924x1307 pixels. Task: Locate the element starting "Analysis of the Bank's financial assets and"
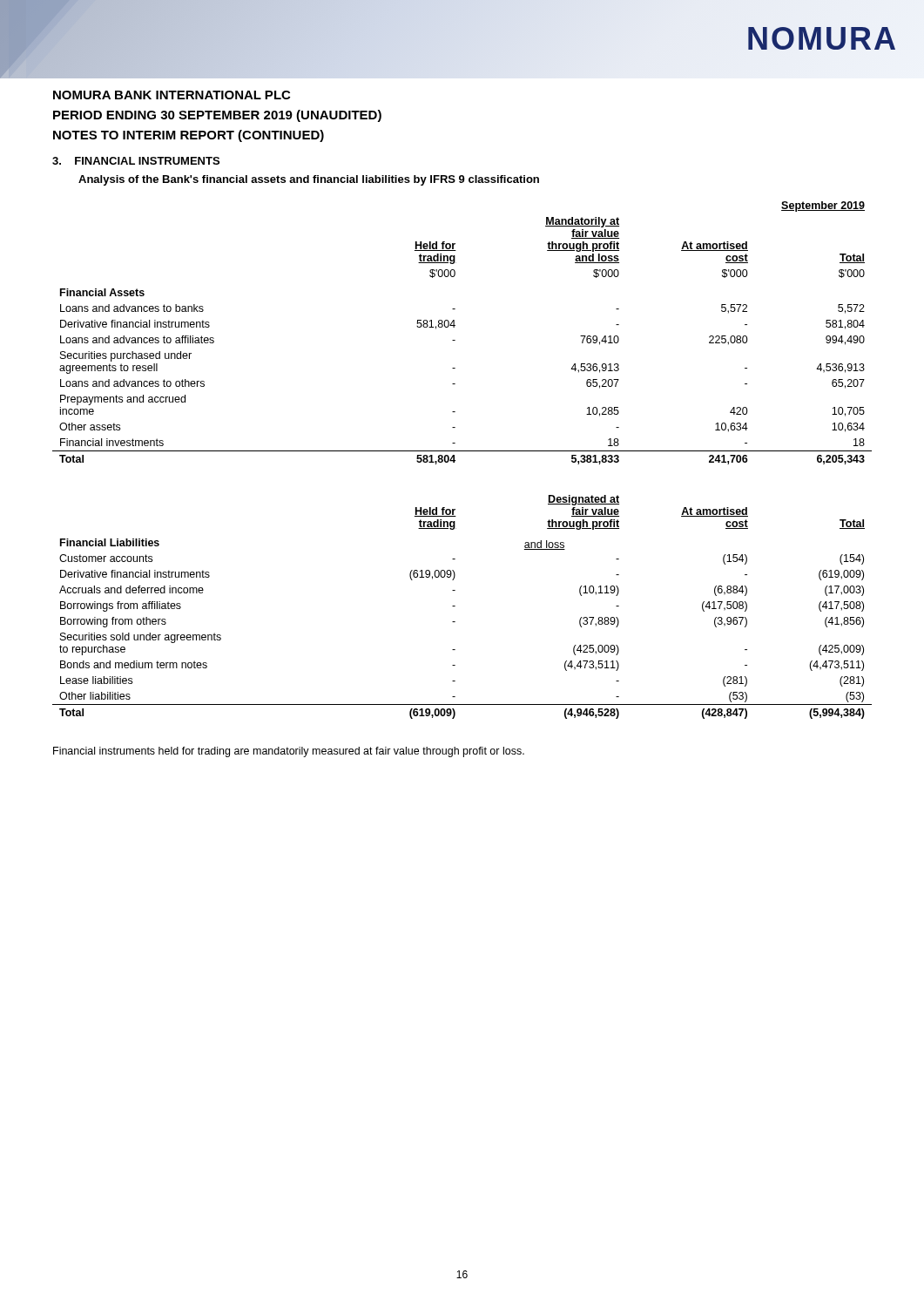click(309, 179)
